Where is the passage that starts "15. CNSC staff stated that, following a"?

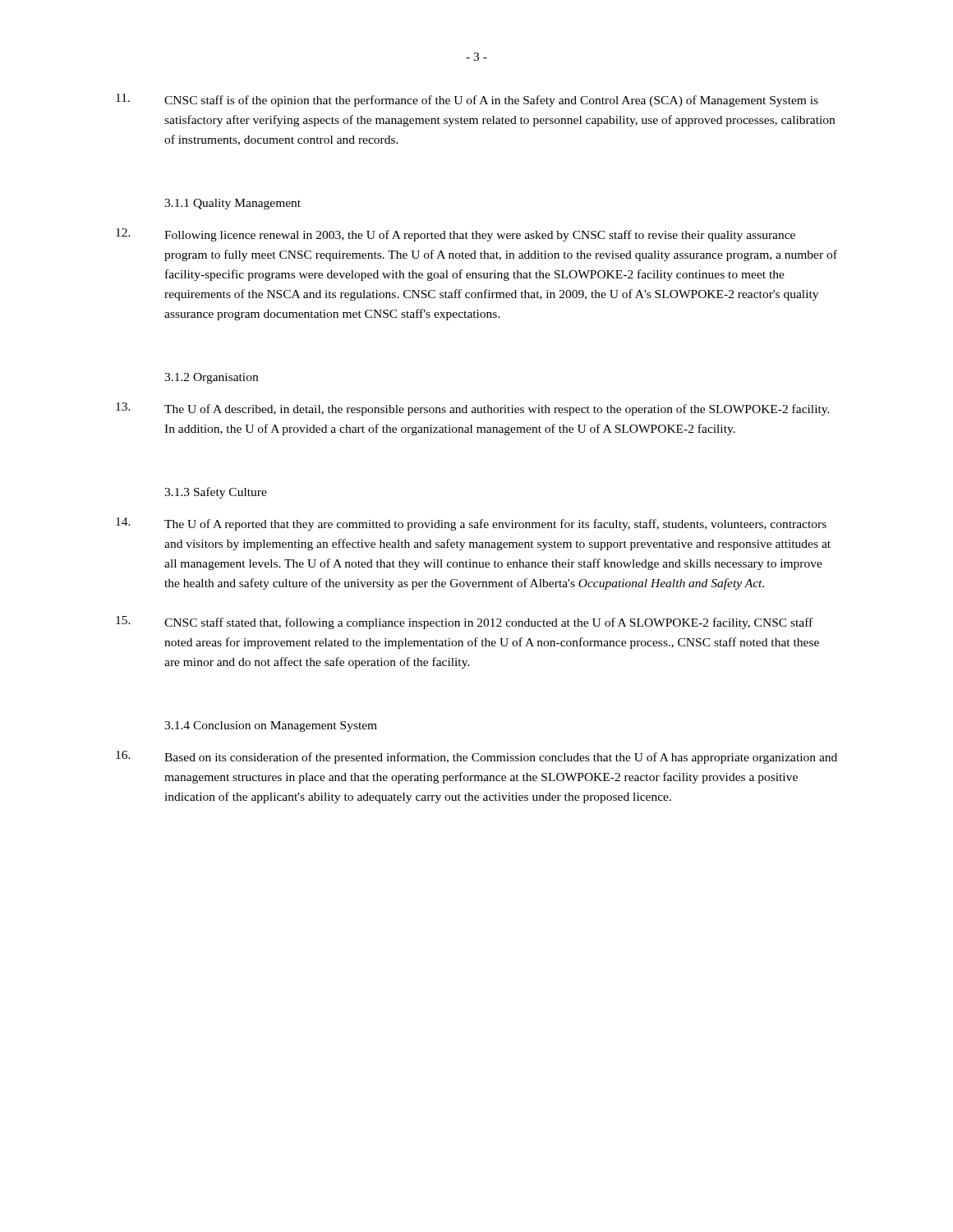tap(476, 642)
